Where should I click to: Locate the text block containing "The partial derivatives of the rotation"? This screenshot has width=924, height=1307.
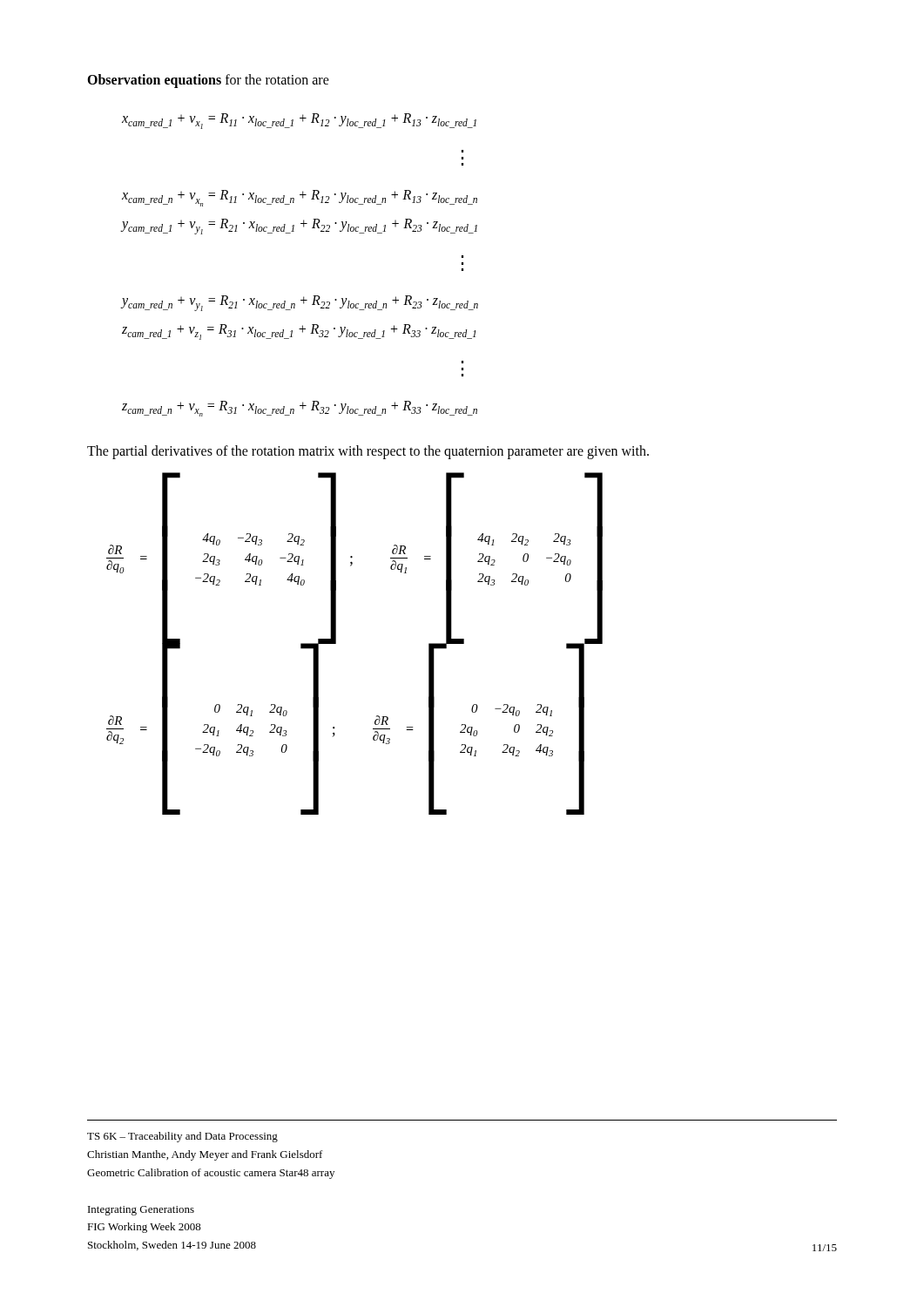pyautogui.click(x=368, y=451)
